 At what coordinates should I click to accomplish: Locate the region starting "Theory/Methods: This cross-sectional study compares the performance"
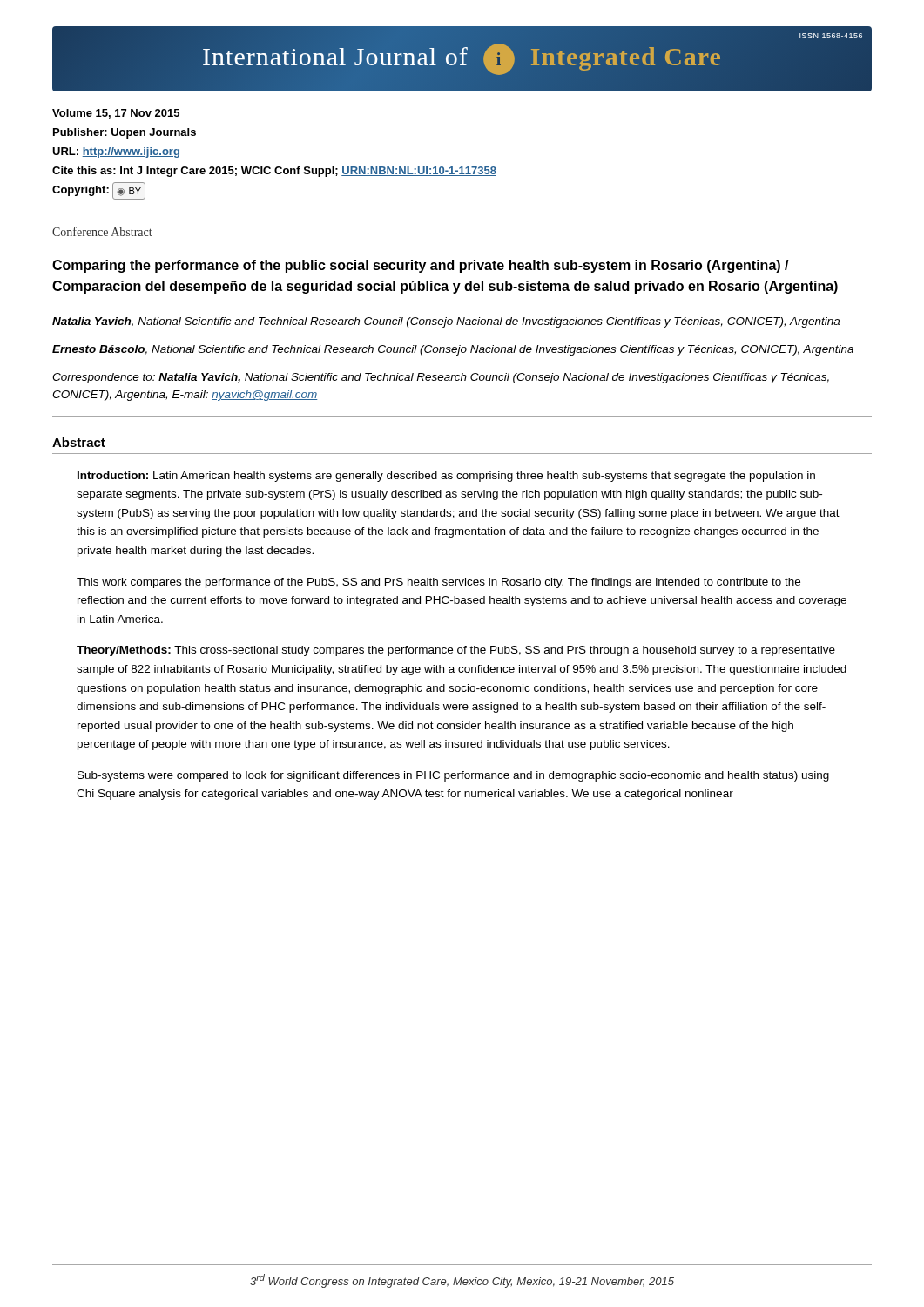point(462,697)
